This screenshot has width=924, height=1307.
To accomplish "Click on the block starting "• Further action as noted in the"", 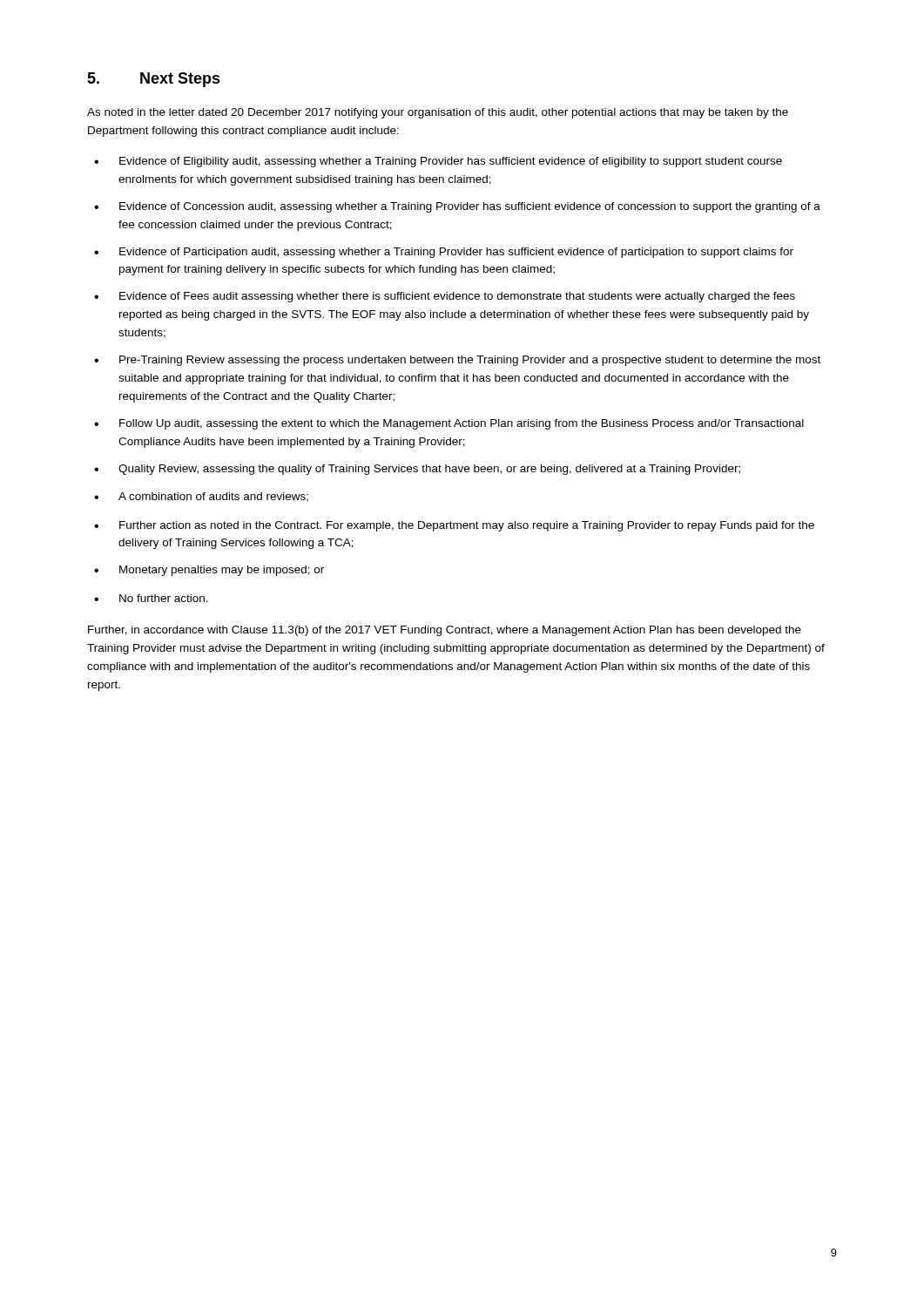I will [462, 534].
